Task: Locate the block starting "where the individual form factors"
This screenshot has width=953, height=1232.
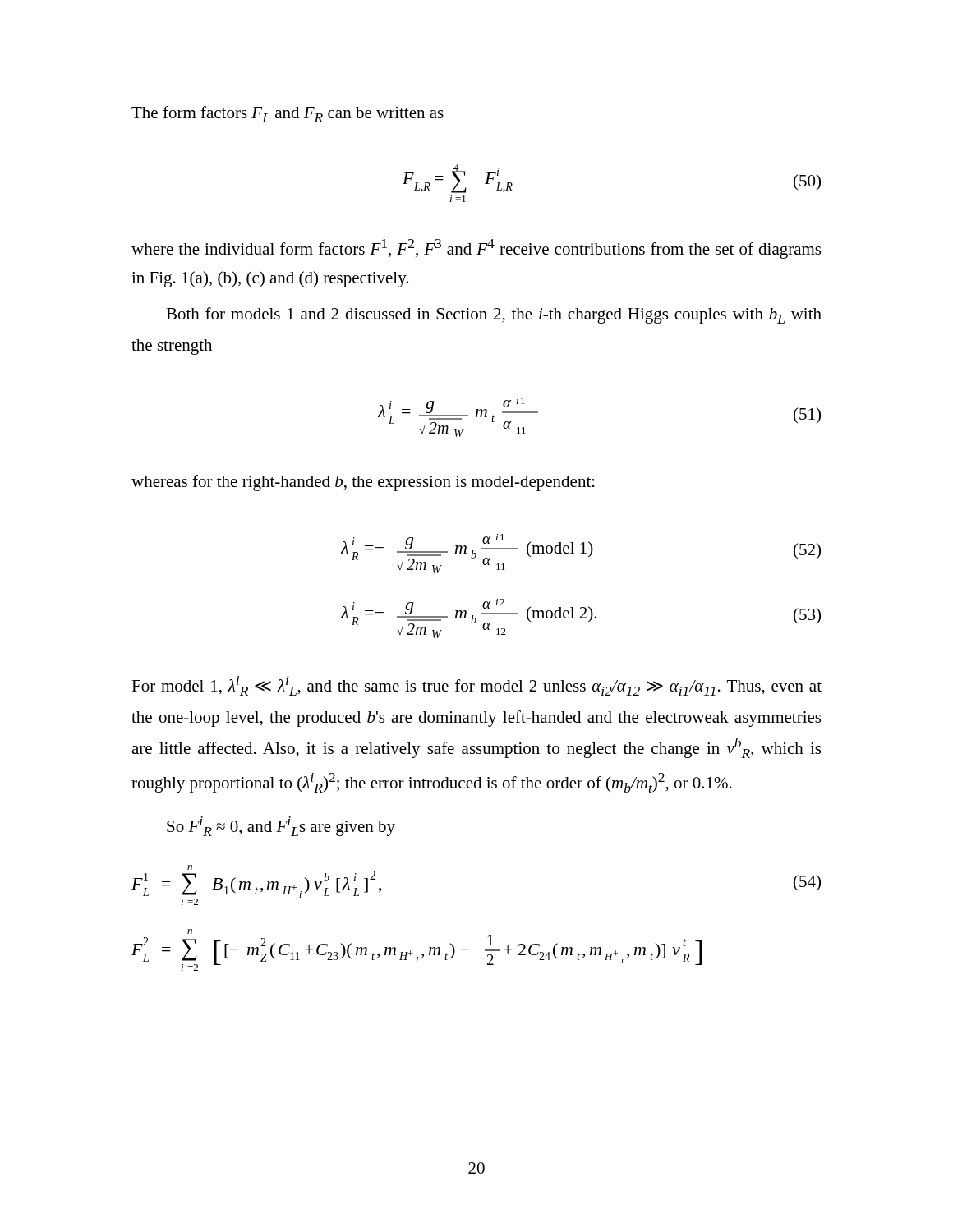Action: click(476, 261)
